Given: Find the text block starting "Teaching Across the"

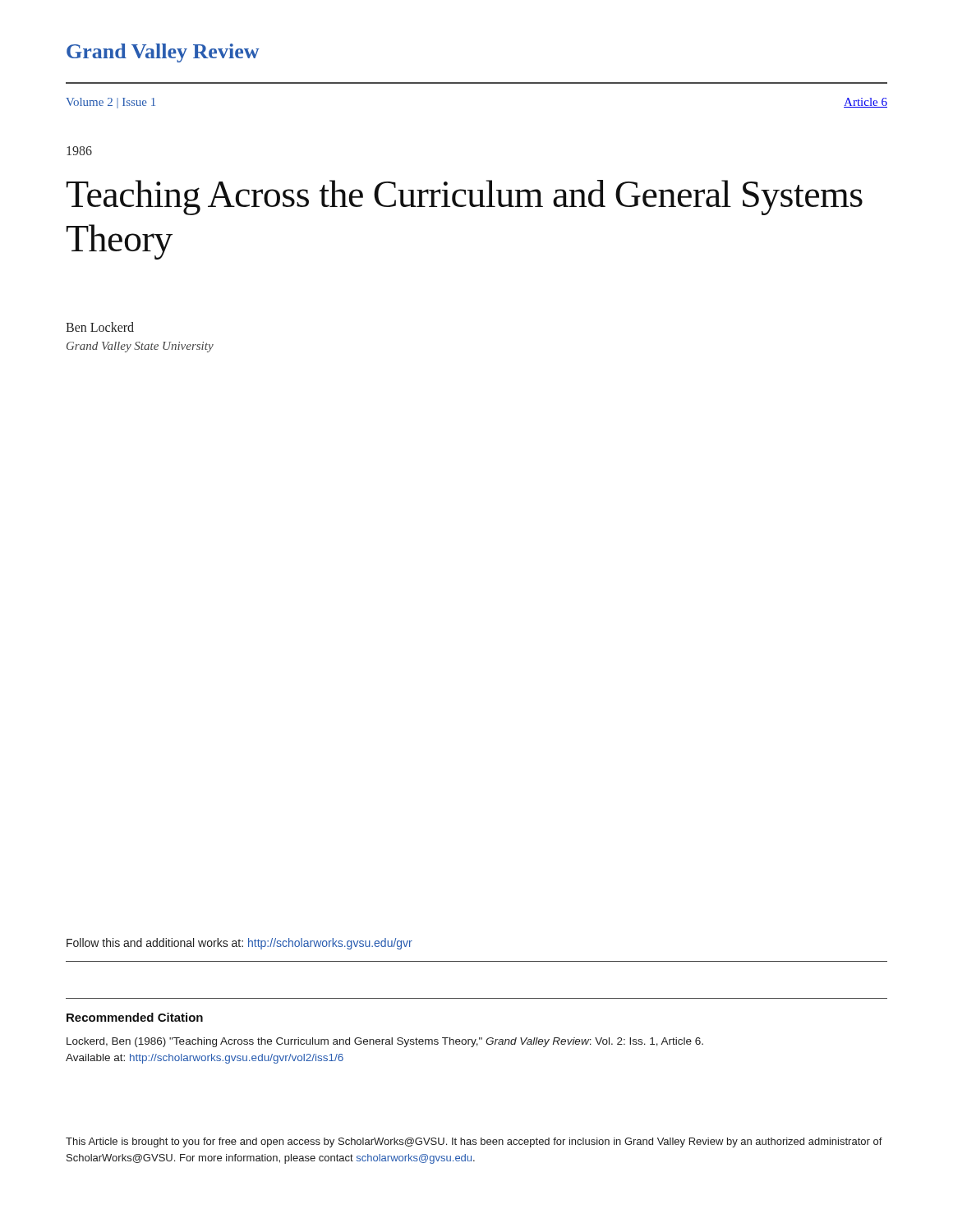Looking at the screenshot, I should [x=464, y=217].
